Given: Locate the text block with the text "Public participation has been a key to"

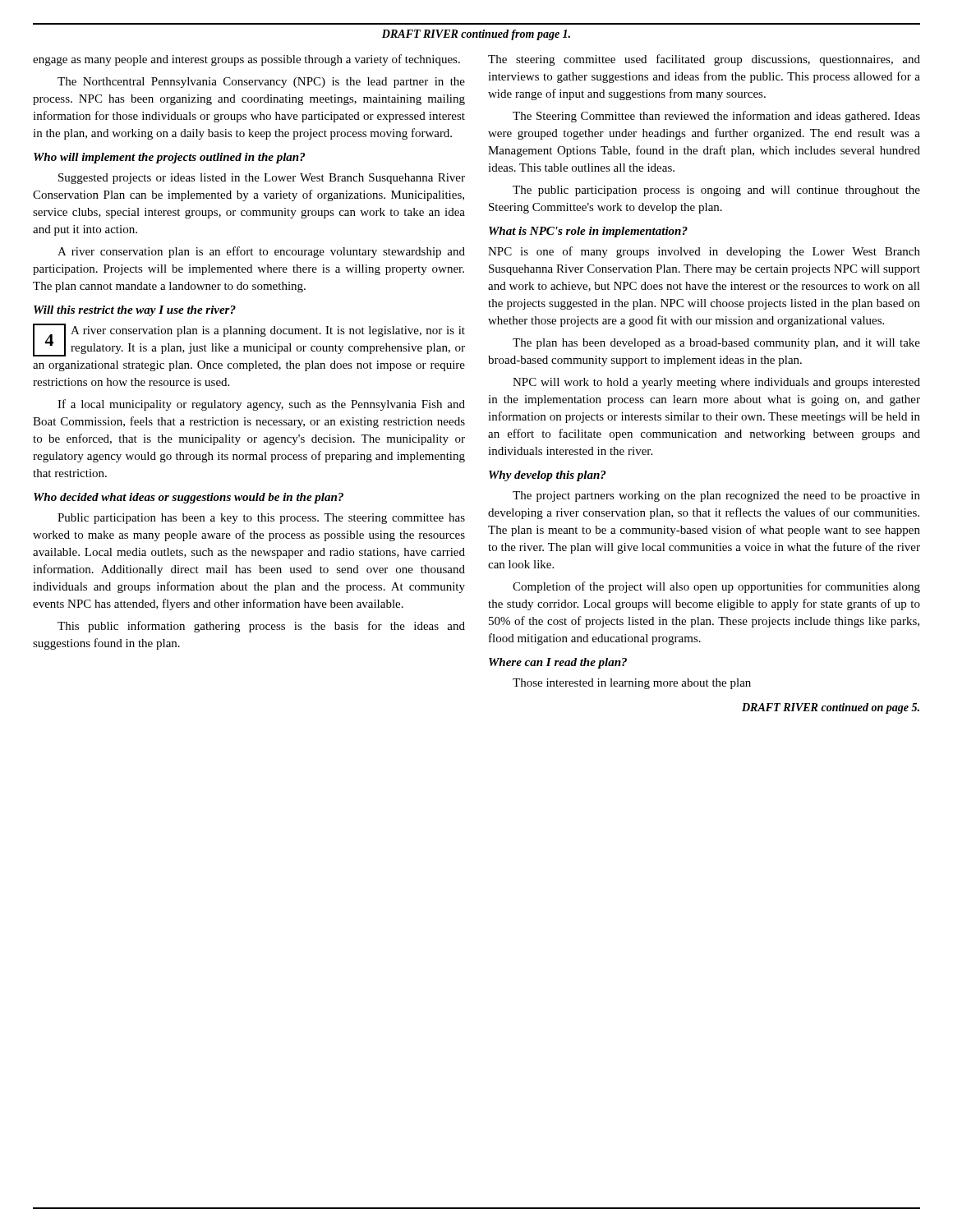Looking at the screenshot, I should point(249,561).
